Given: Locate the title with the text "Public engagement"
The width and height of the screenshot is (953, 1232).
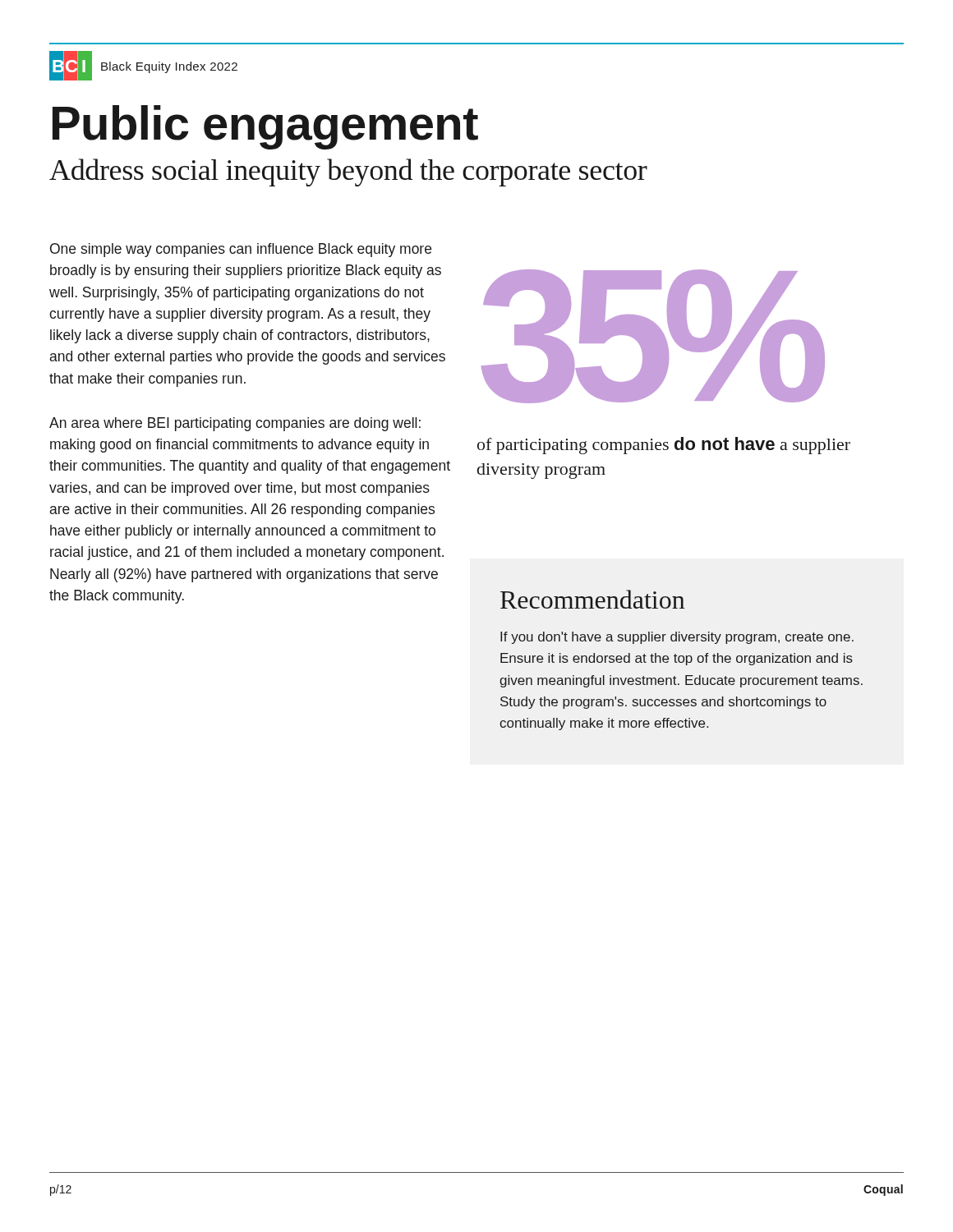Looking at the screenshot, I should point(348,124).
